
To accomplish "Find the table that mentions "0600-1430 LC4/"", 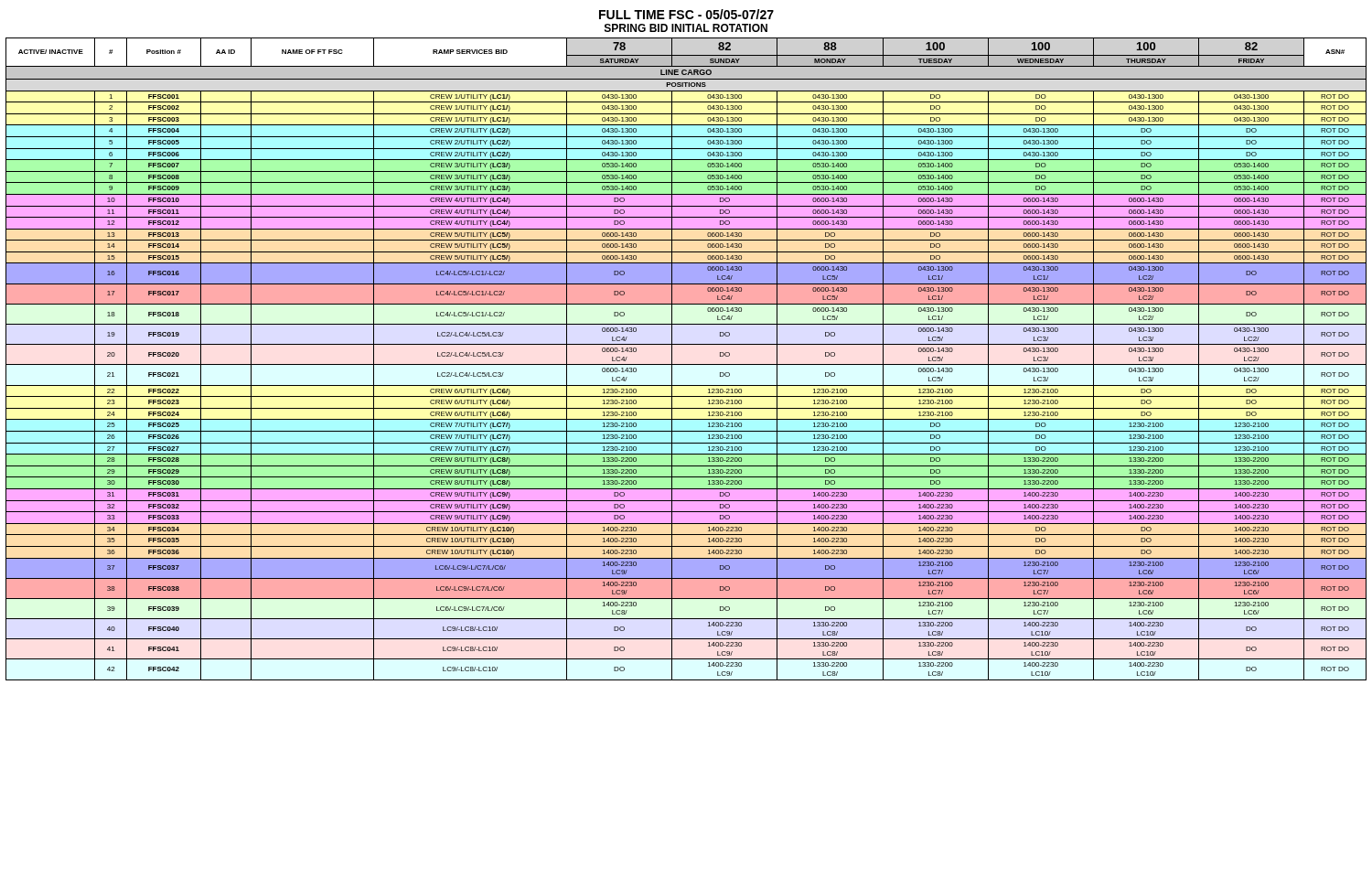I will [686, 359].
